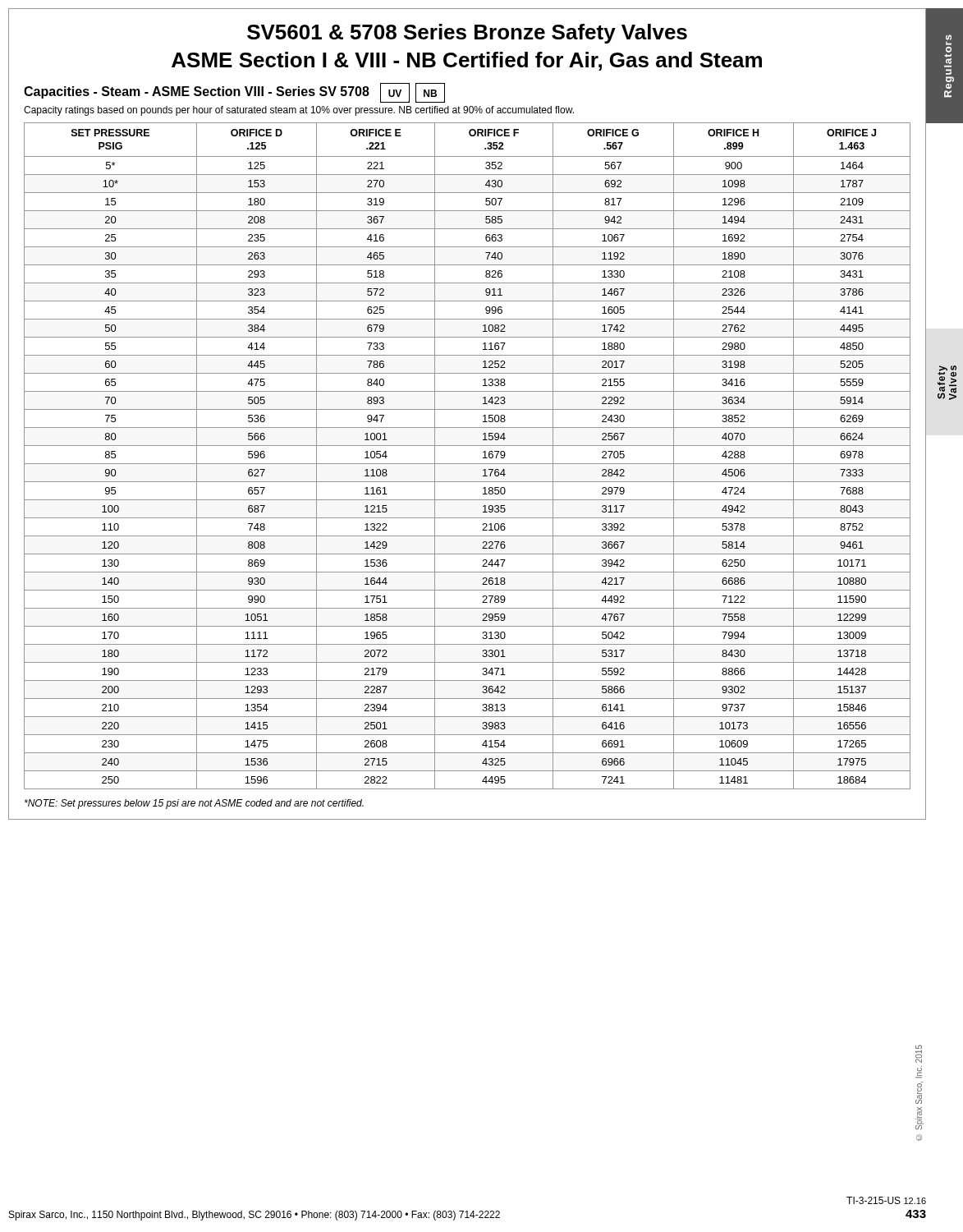Locate the section header that opens with "Capacities - Steam - ASME Section VIII"
Viewport: 963px width, 1232px height.
tap(234, 93)
